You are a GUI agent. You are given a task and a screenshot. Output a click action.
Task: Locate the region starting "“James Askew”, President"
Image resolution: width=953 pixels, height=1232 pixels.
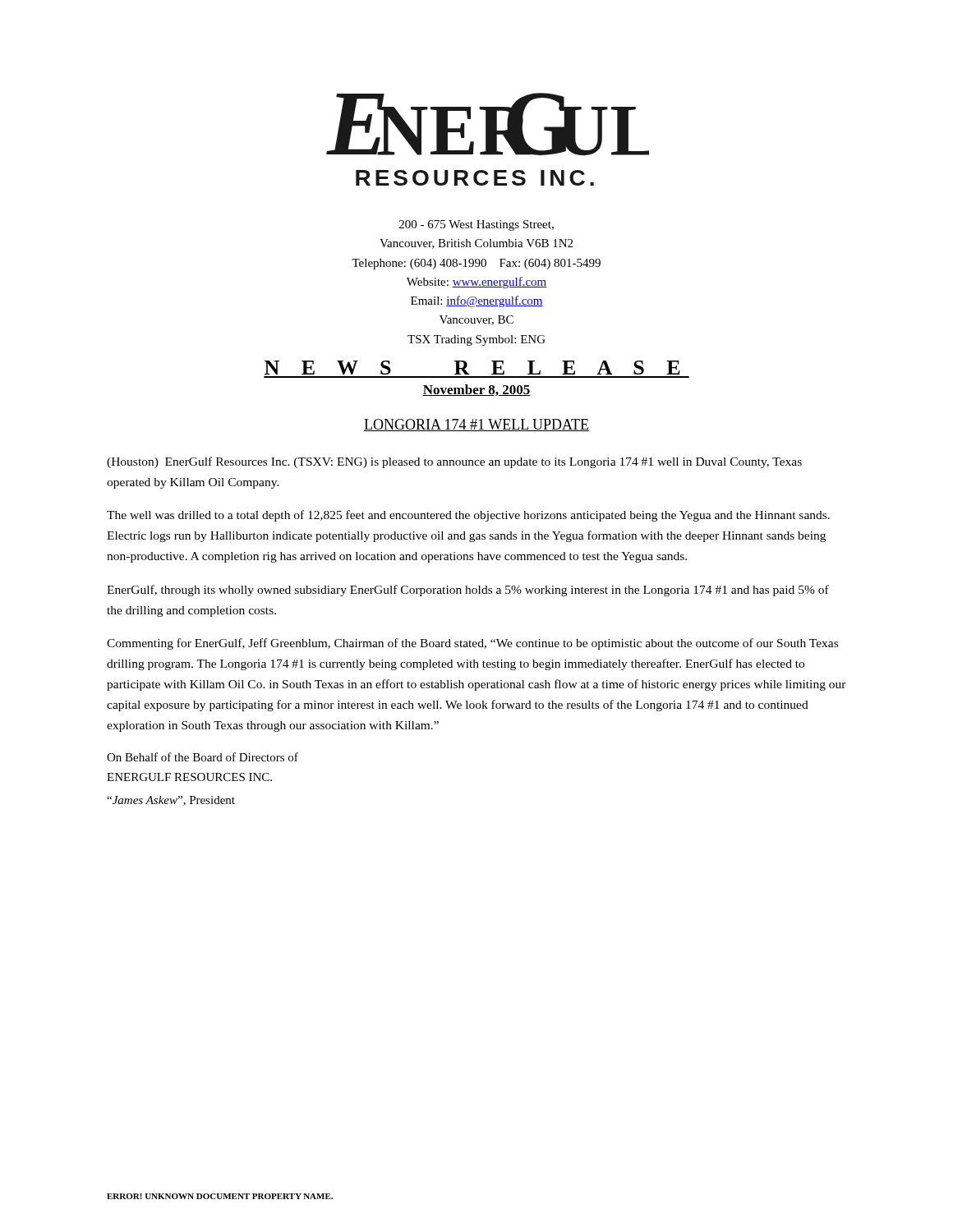171,800
